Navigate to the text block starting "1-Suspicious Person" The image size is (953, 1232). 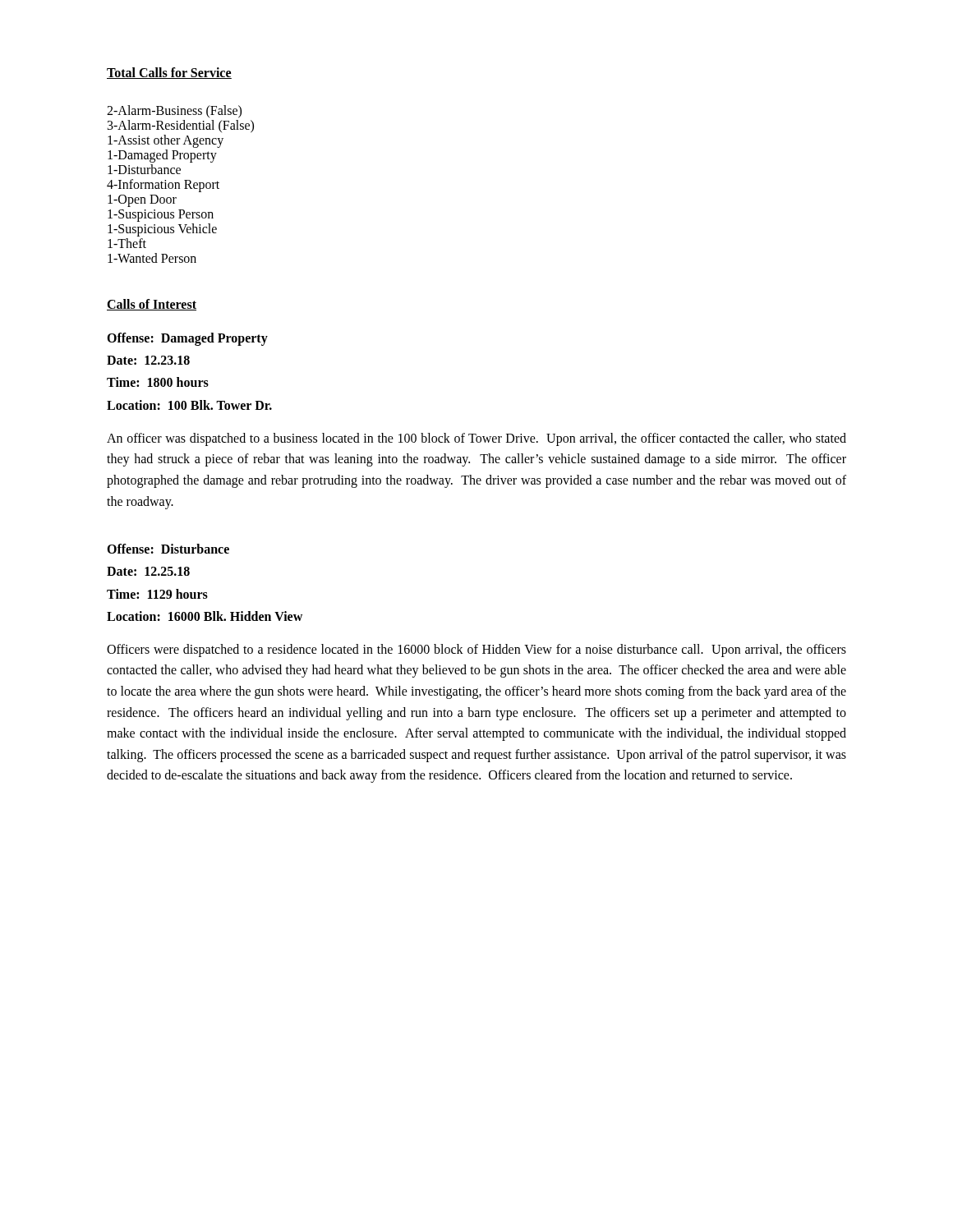point(160,214)
